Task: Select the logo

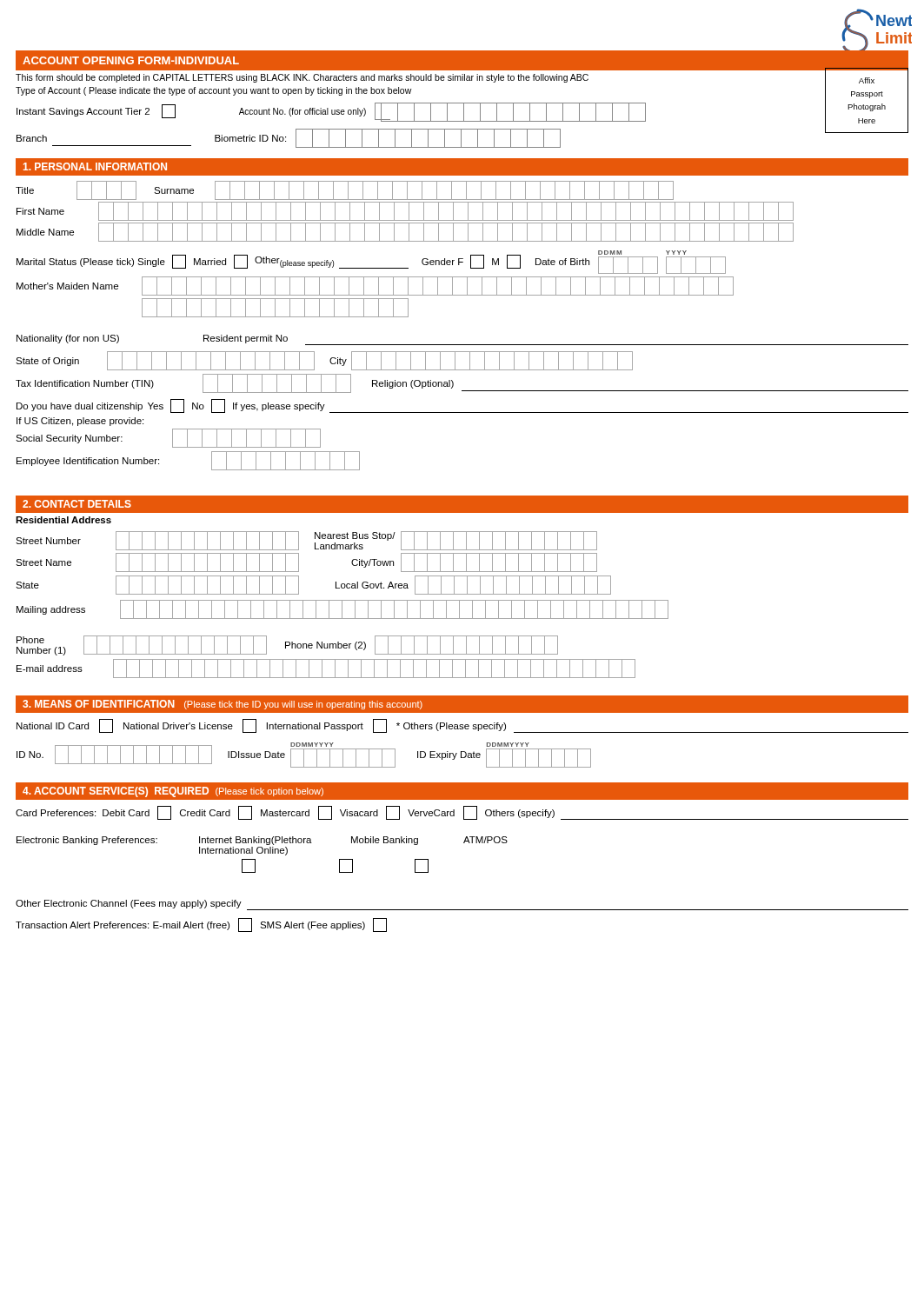Action: 786,29
